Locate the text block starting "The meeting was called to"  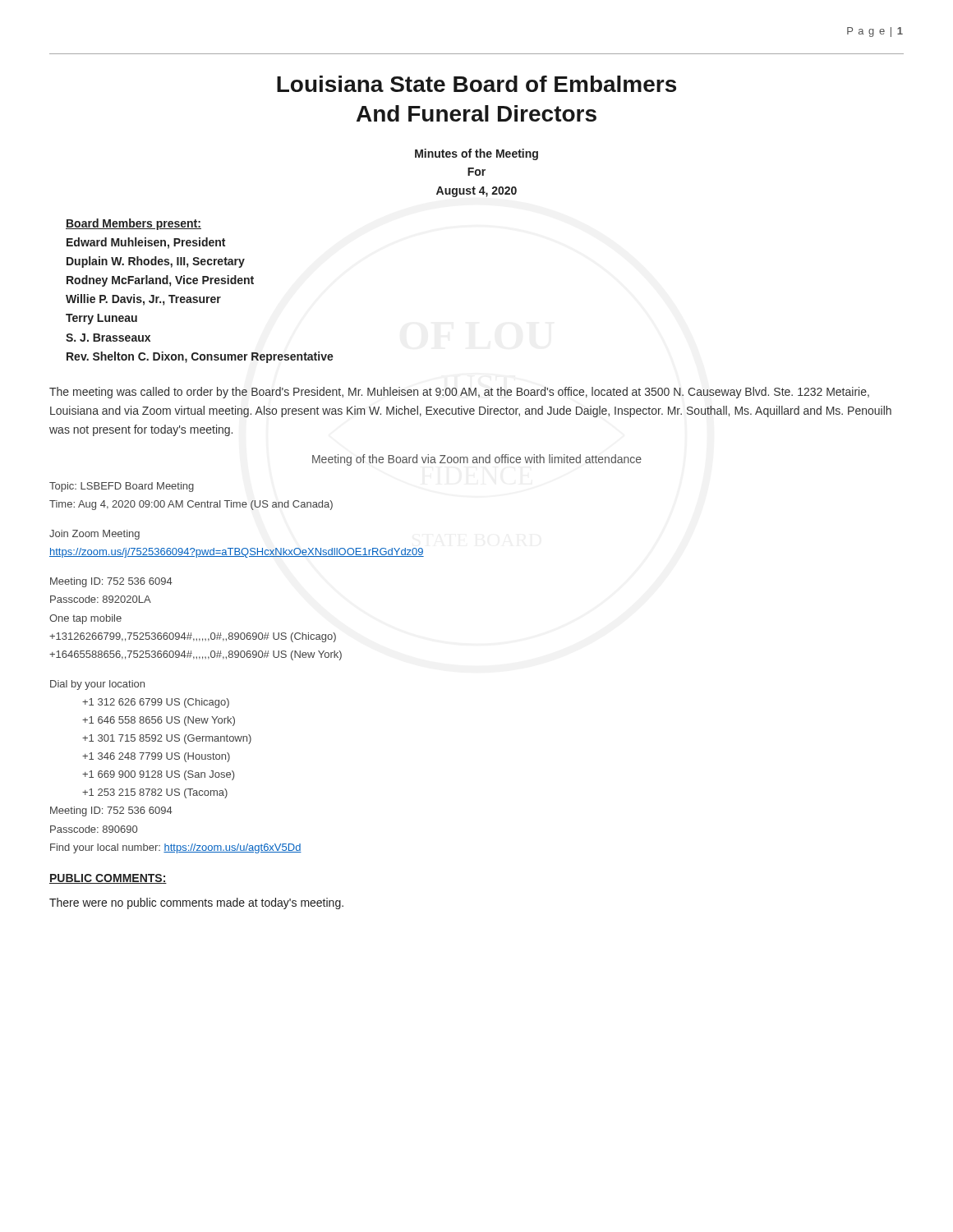pos(471,411)
